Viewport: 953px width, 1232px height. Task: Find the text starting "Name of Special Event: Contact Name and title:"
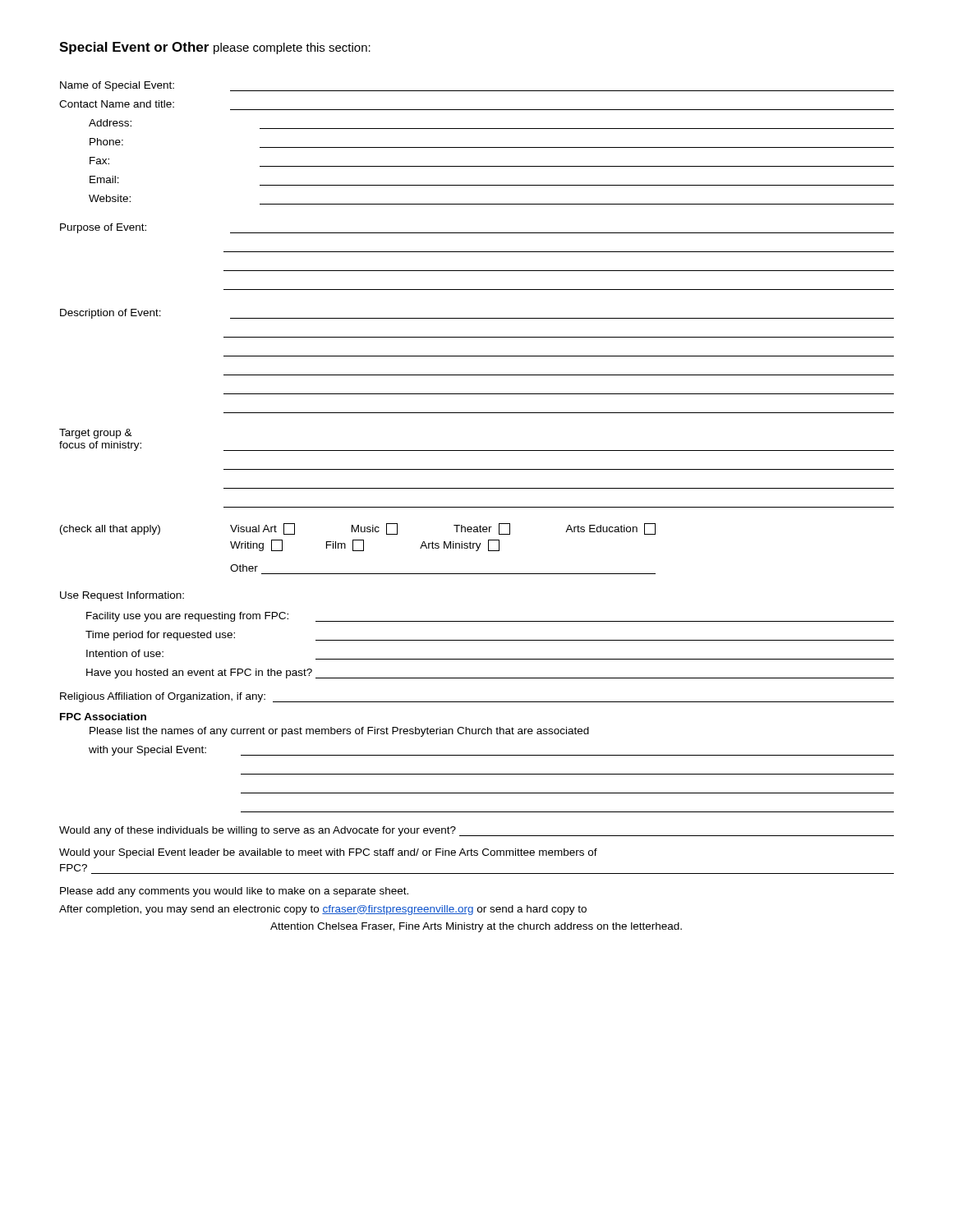(x=476, y=140)
